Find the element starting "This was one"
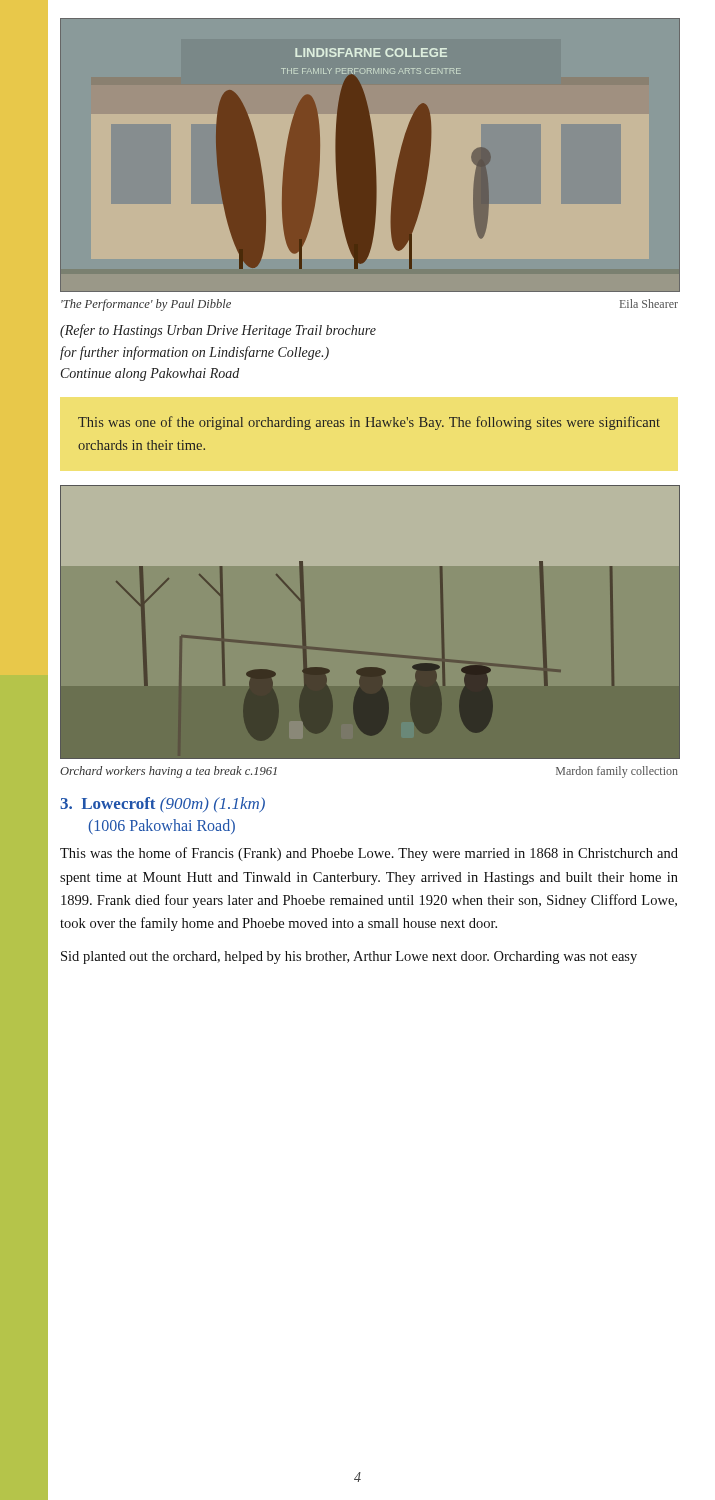Image resolution: width=715 pixels, height=1500 pixels. pyautogui.click(x=369, y=434)
